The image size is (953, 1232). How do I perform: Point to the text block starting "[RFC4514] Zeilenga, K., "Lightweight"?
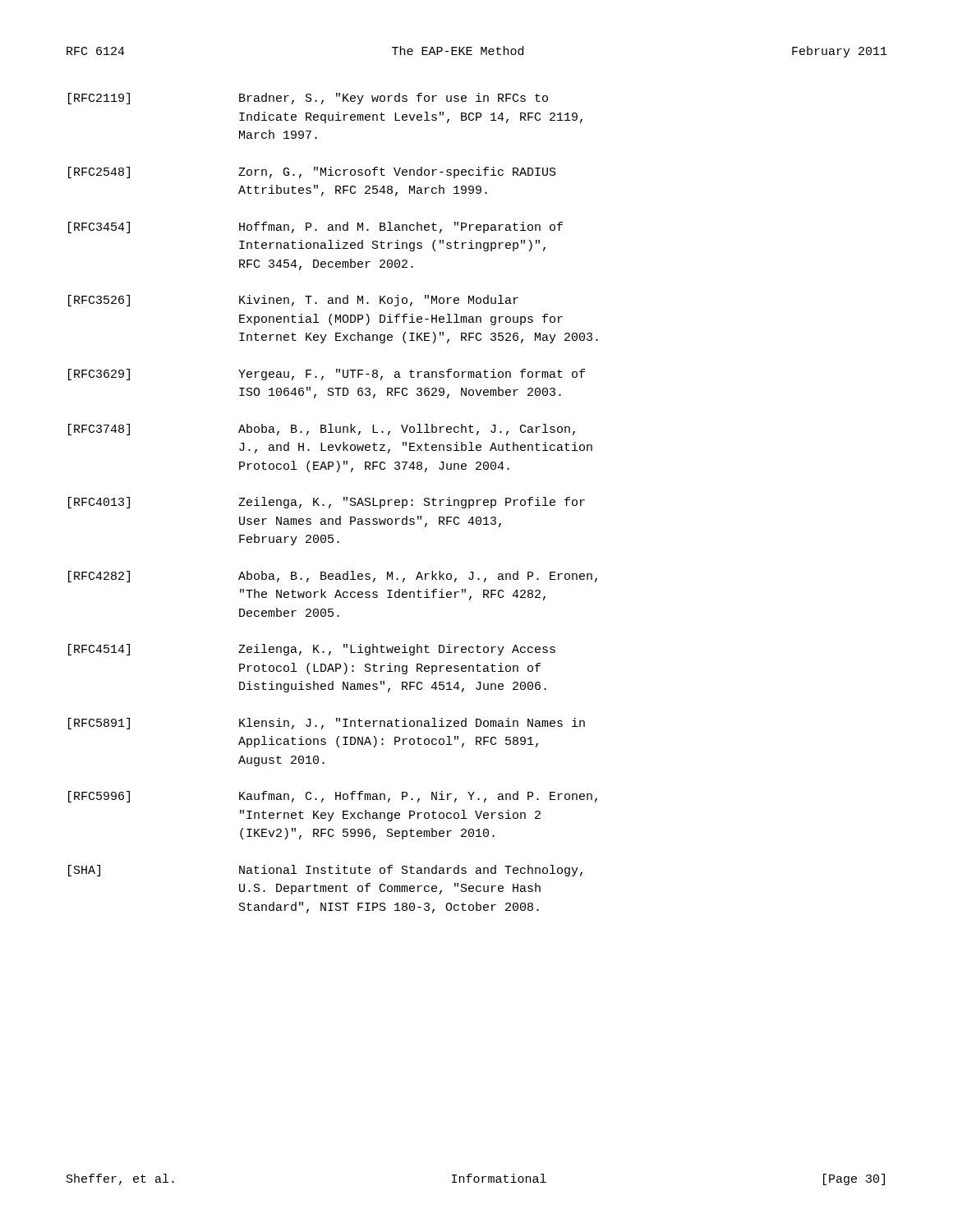pos(476,669)
